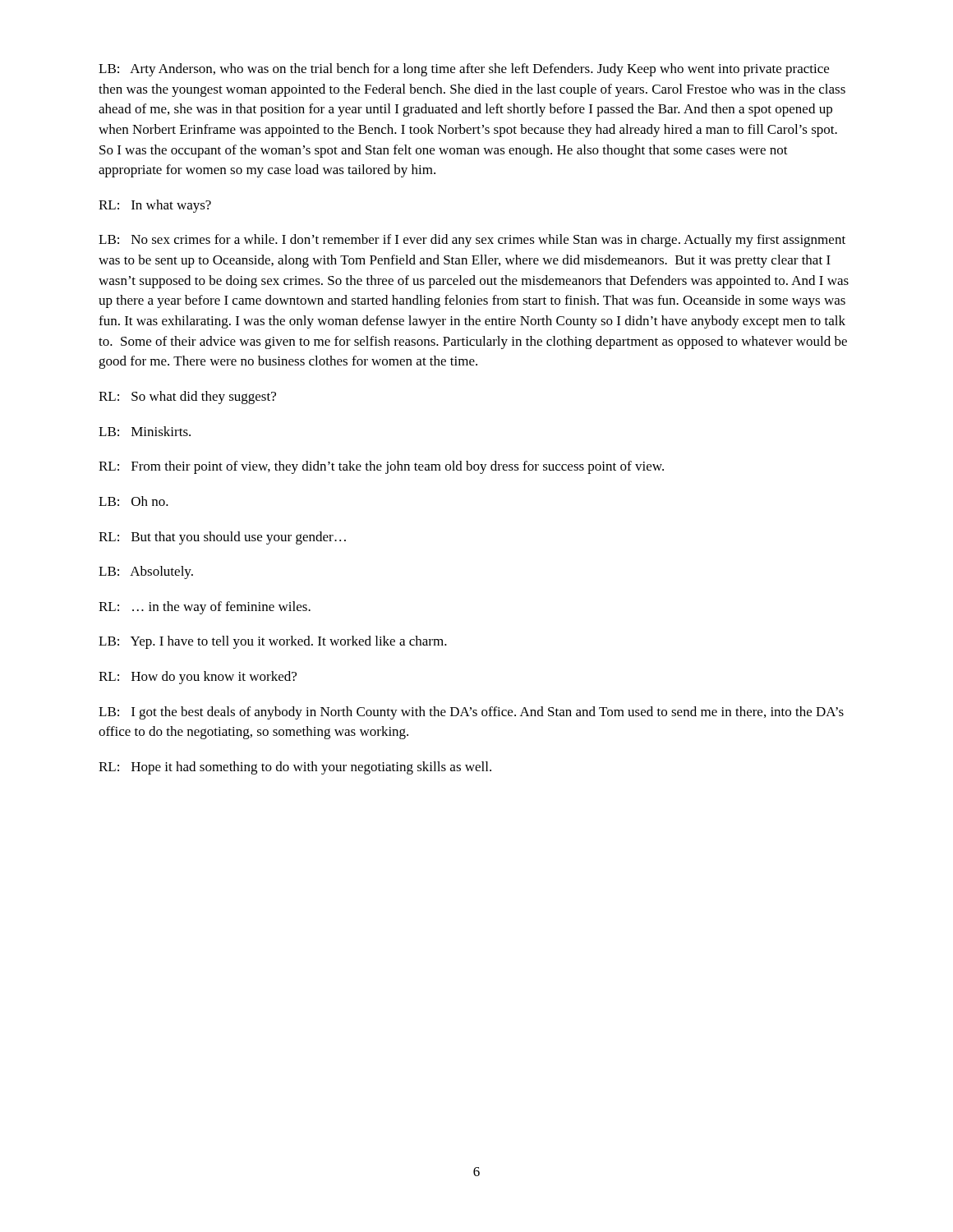This screenshot has width=953, height=1232.
Task: Locate the text block that reads "LB: No sex crimes for a"
Action: 474,301
